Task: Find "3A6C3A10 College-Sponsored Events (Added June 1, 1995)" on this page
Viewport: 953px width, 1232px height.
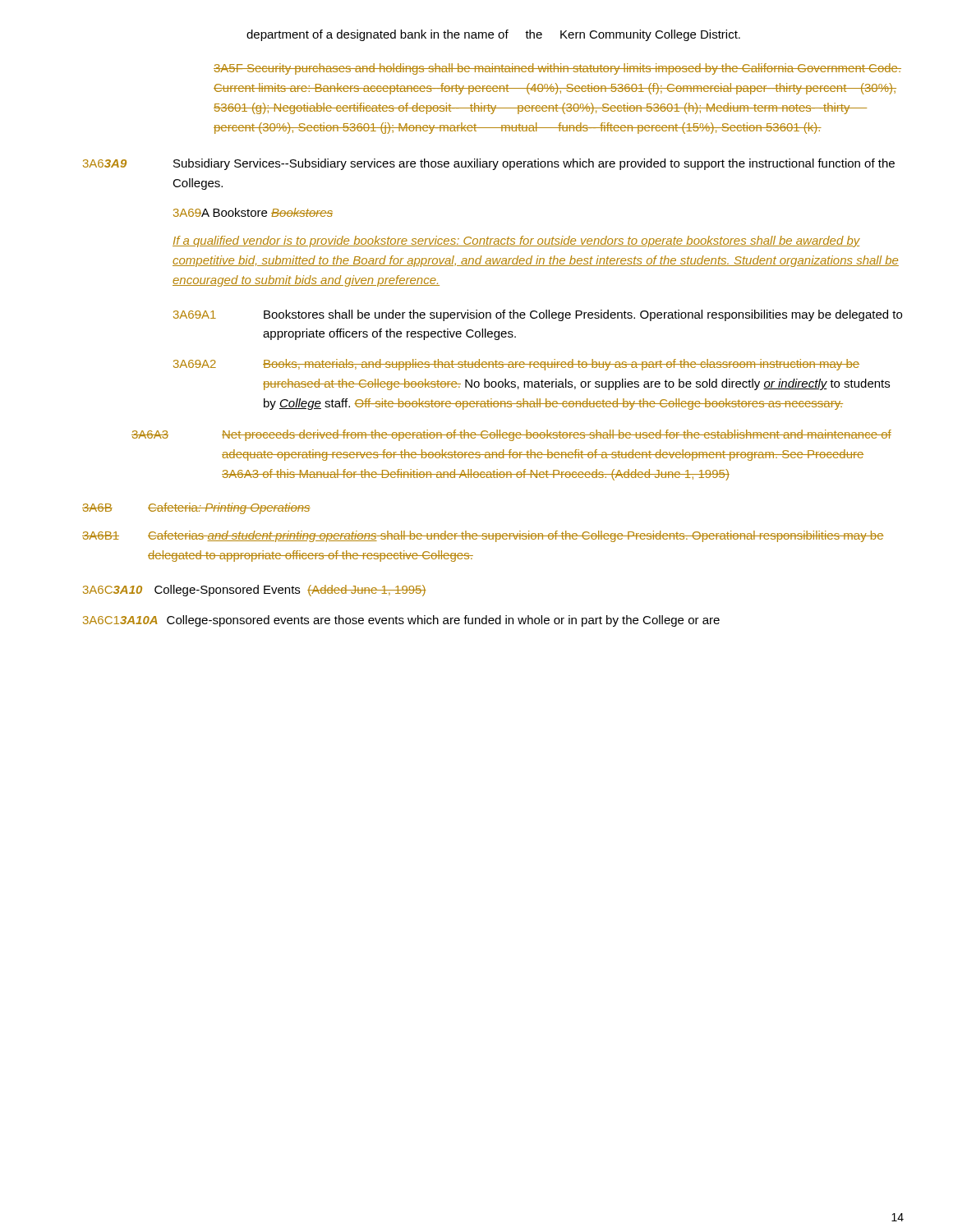Action: click(x=254, y=589)
